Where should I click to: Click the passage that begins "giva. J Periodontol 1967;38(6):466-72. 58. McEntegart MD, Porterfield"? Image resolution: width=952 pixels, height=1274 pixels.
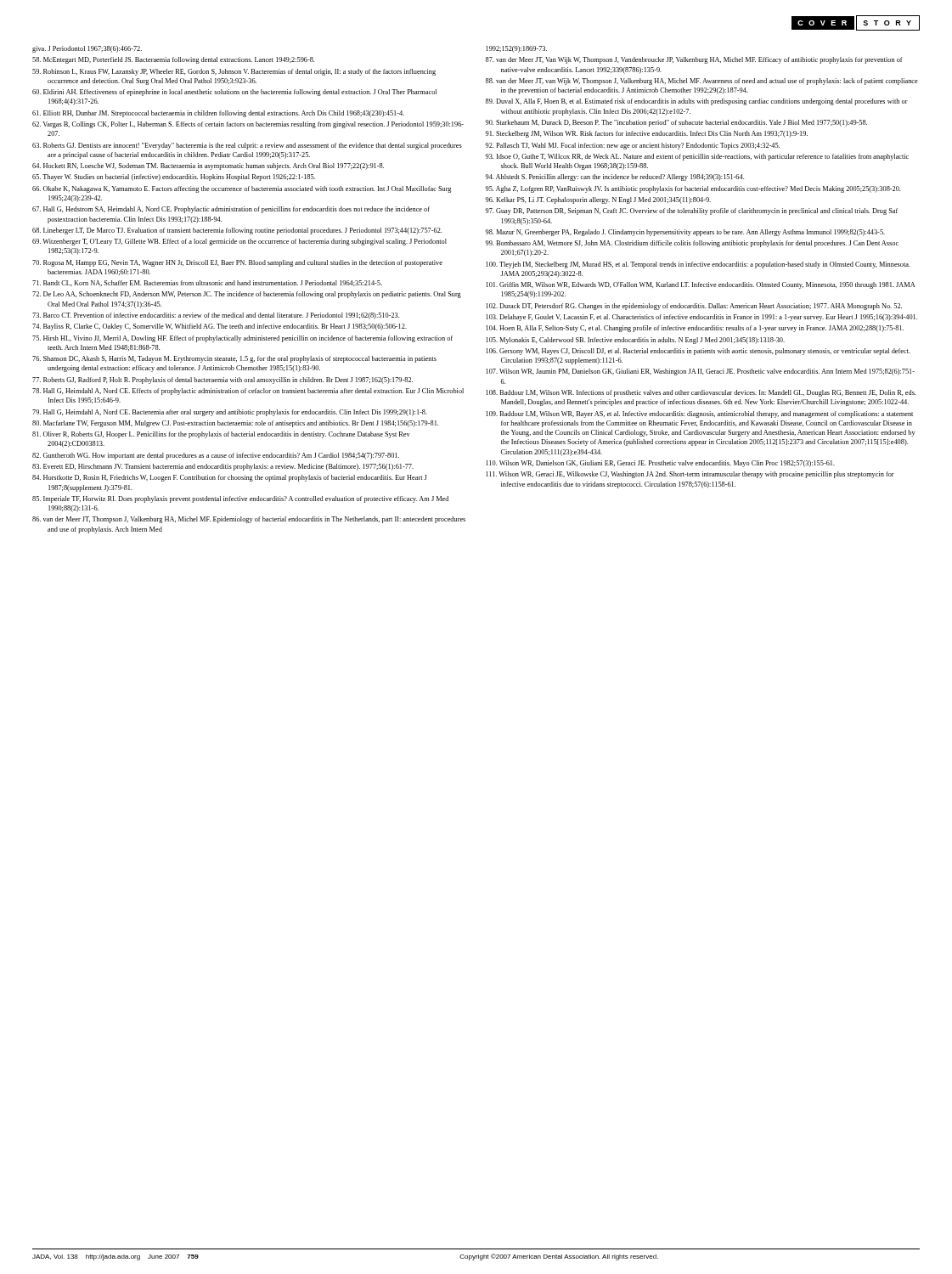click(x=249, y=289)
